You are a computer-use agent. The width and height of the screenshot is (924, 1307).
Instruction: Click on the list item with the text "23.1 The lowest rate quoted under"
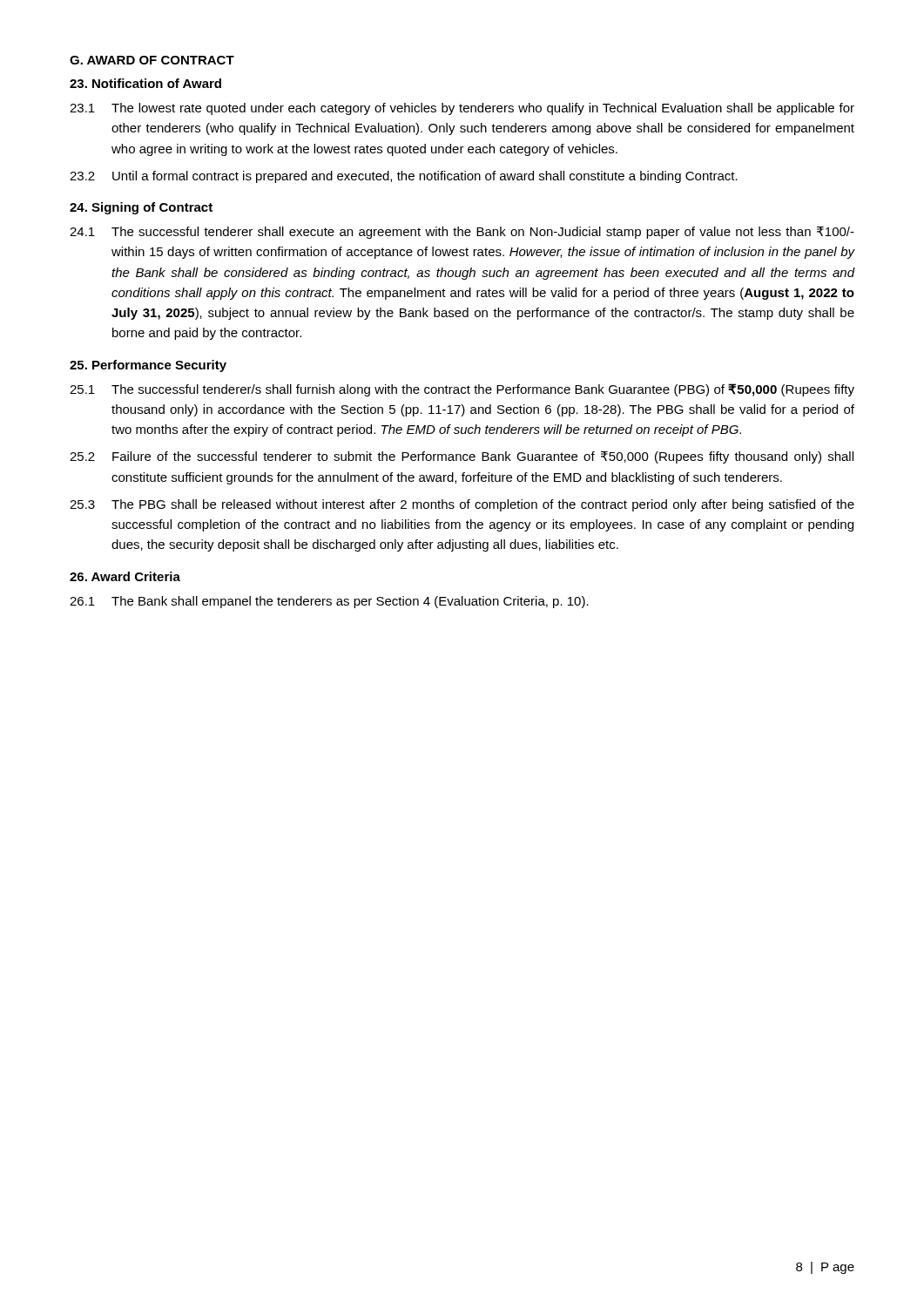[x=462, y=128]
